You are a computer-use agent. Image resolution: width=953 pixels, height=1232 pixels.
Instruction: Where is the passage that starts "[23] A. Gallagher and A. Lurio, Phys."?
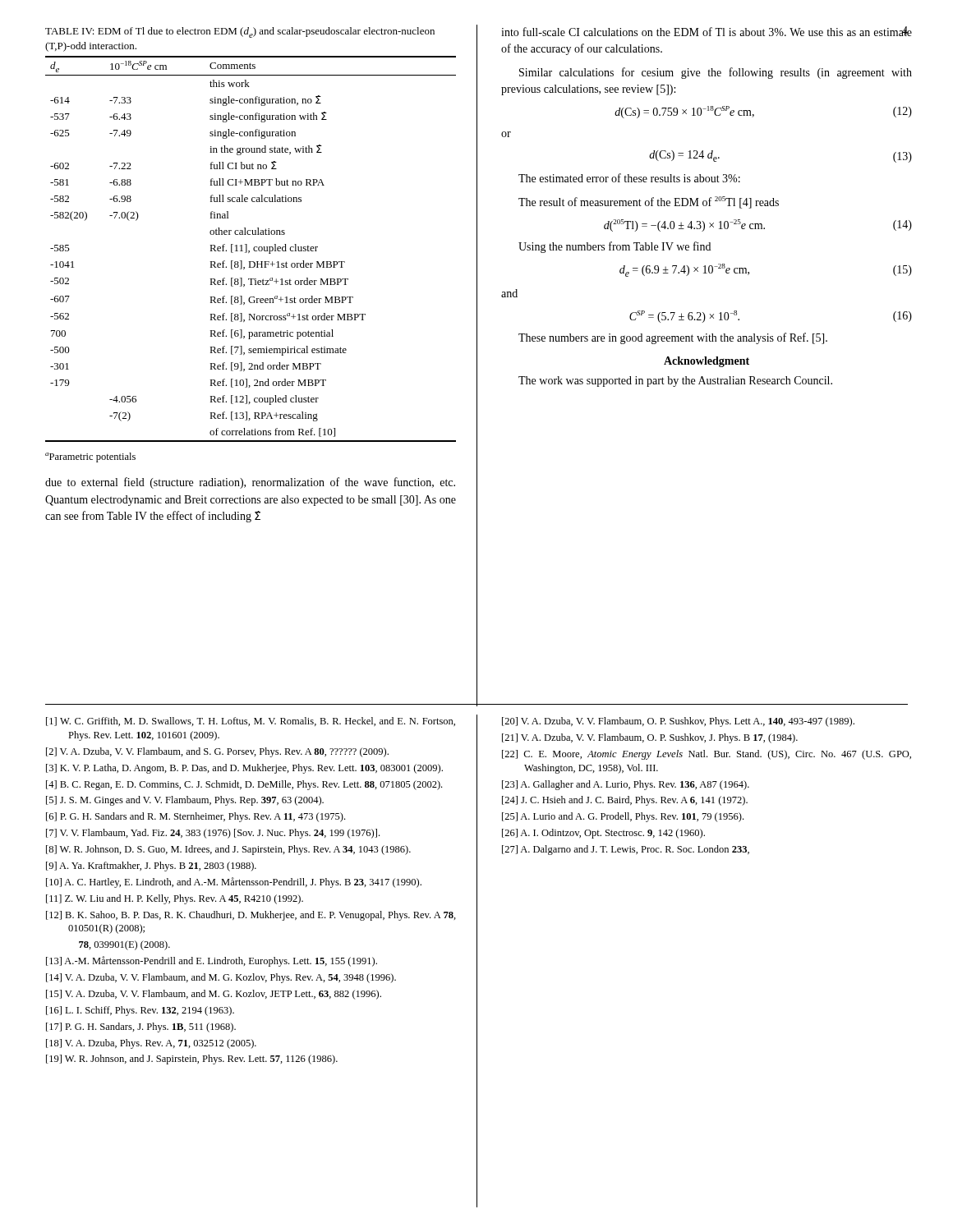[625, 784]
